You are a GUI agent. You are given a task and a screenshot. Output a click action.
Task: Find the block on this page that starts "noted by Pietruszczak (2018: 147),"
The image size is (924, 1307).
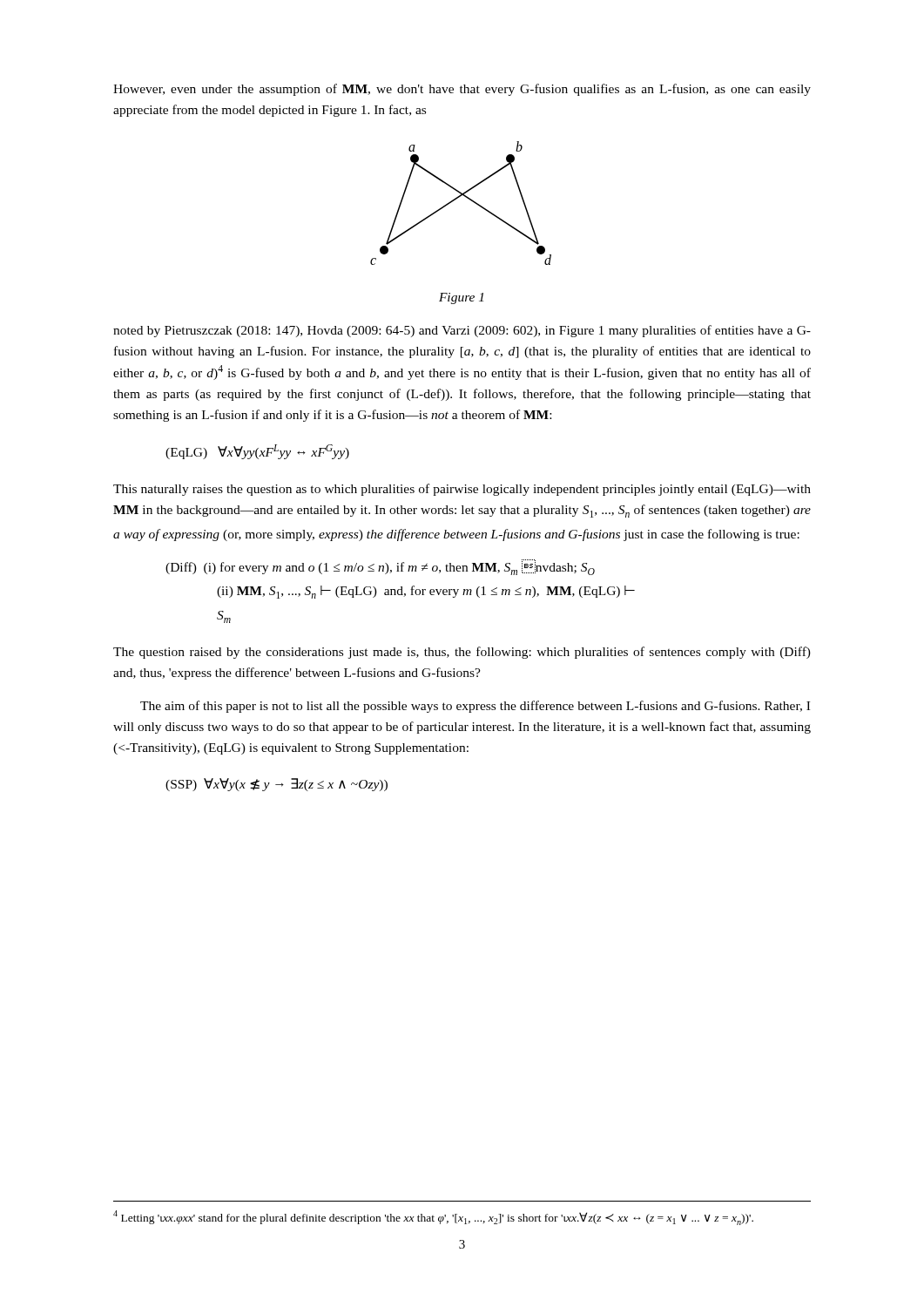[x=462, y=373]
